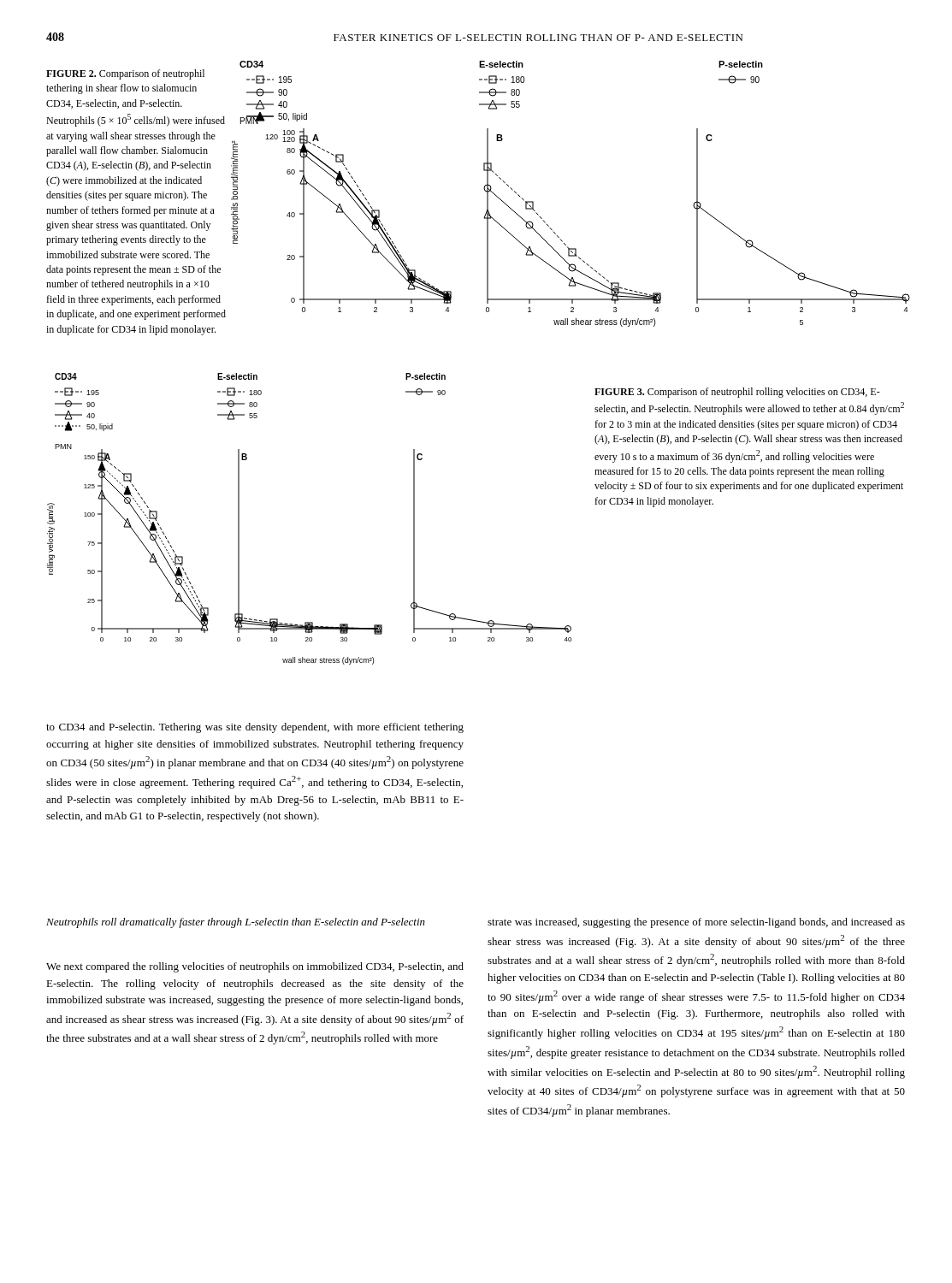Locate the text block that reads "We next compared the rolling velocities"
Image resolution: width=952 pixels, height=1283 pixels.
[255, 1002]
